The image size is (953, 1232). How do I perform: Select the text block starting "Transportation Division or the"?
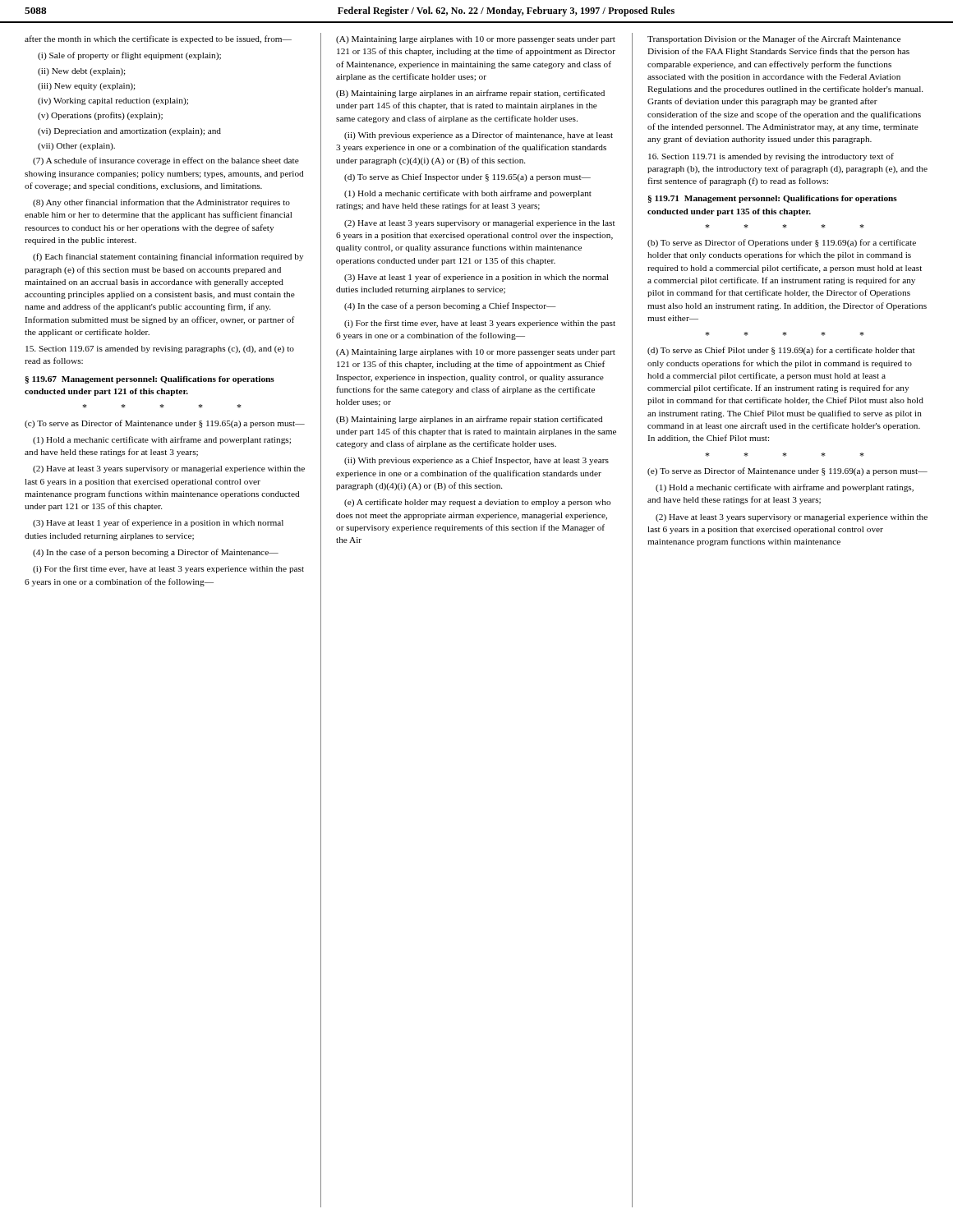pyautogui.click(x=788, y=110)
